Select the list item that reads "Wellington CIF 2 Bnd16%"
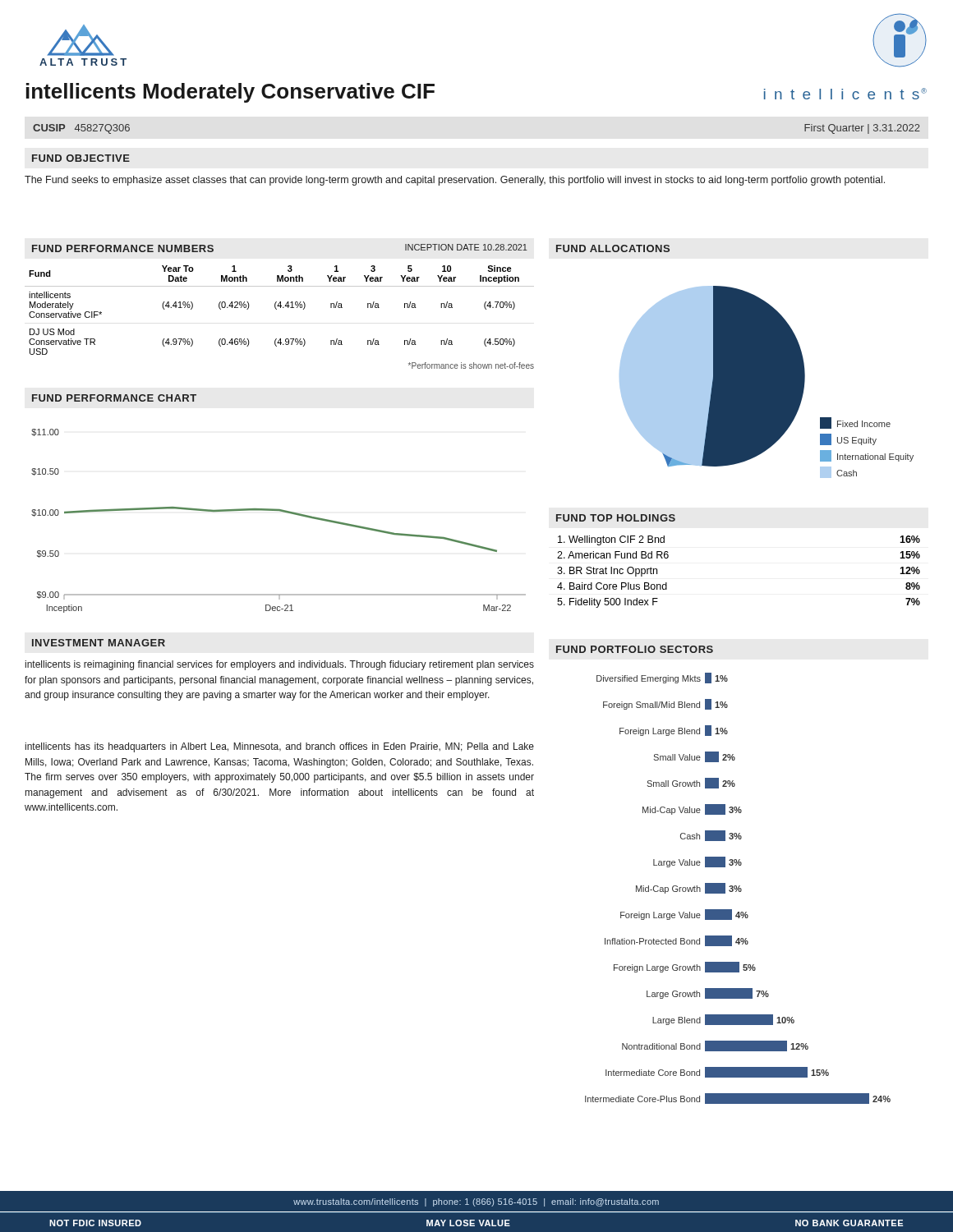This screenshot has height=1232, width=953. click(612, 540)
